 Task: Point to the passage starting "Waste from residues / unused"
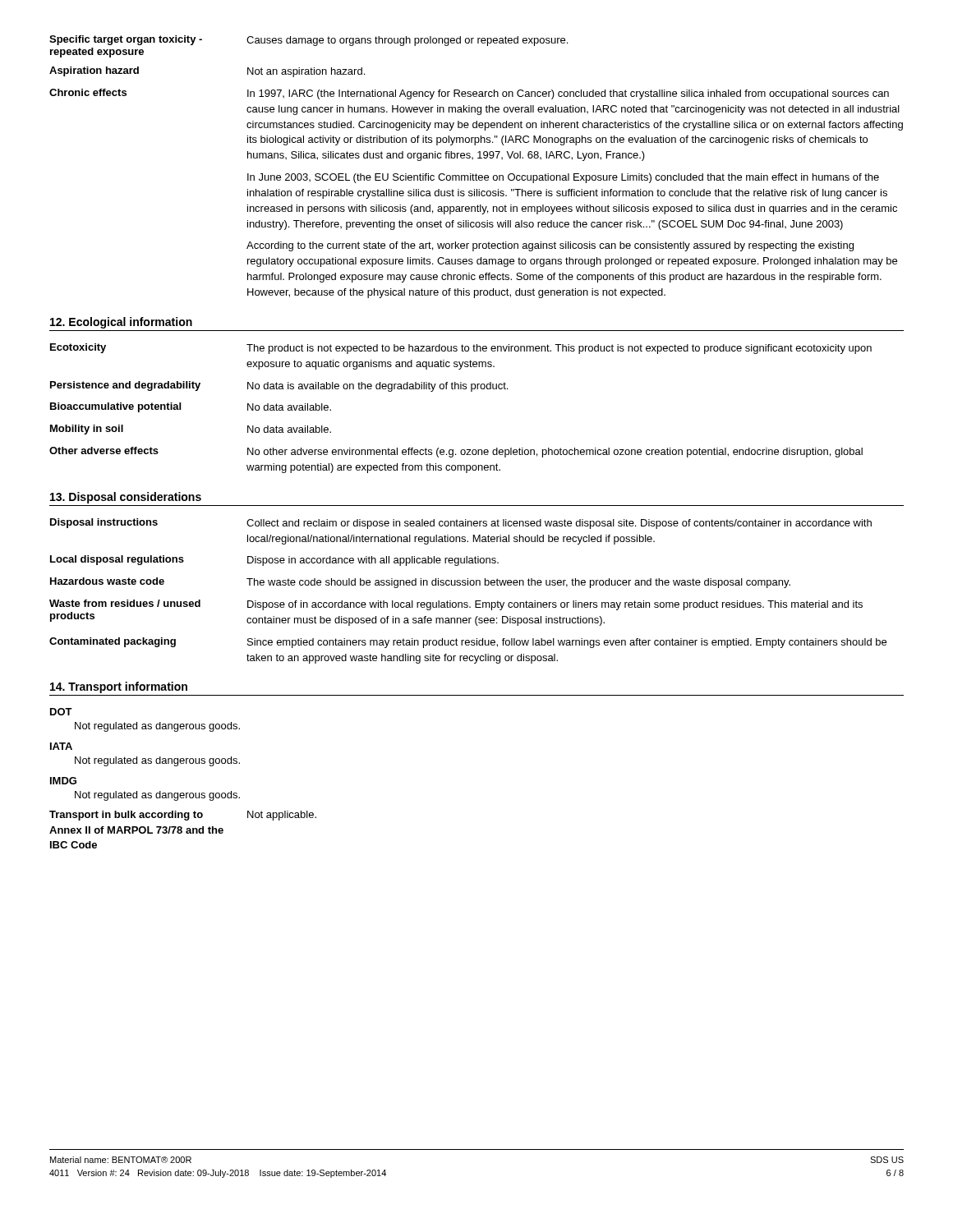tap(476, 613)
